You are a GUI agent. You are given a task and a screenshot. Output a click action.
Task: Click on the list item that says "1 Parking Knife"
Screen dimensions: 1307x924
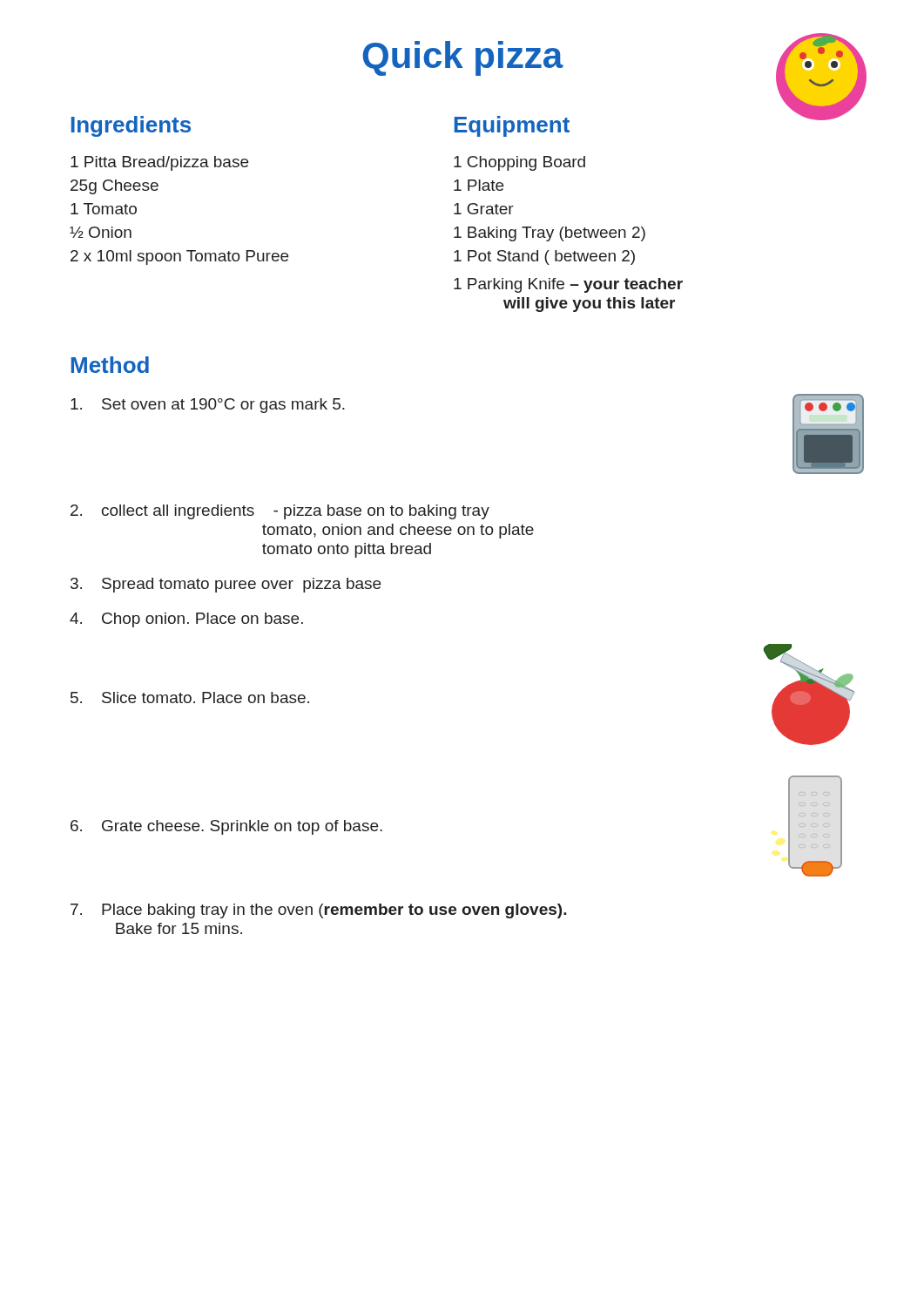point(568,293)
